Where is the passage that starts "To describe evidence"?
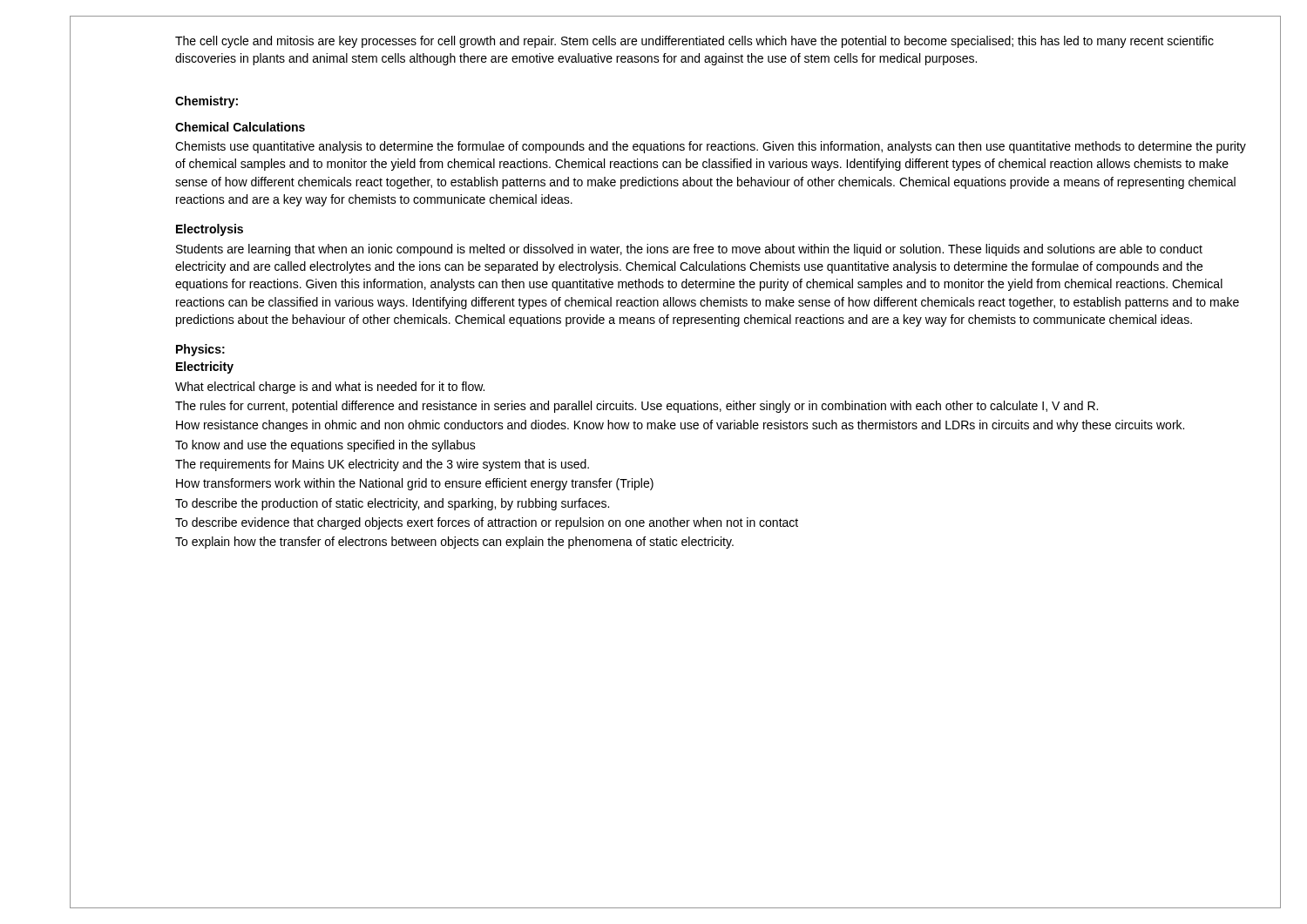The width and height of the screenshot is (1307, 924). (487, 522)
